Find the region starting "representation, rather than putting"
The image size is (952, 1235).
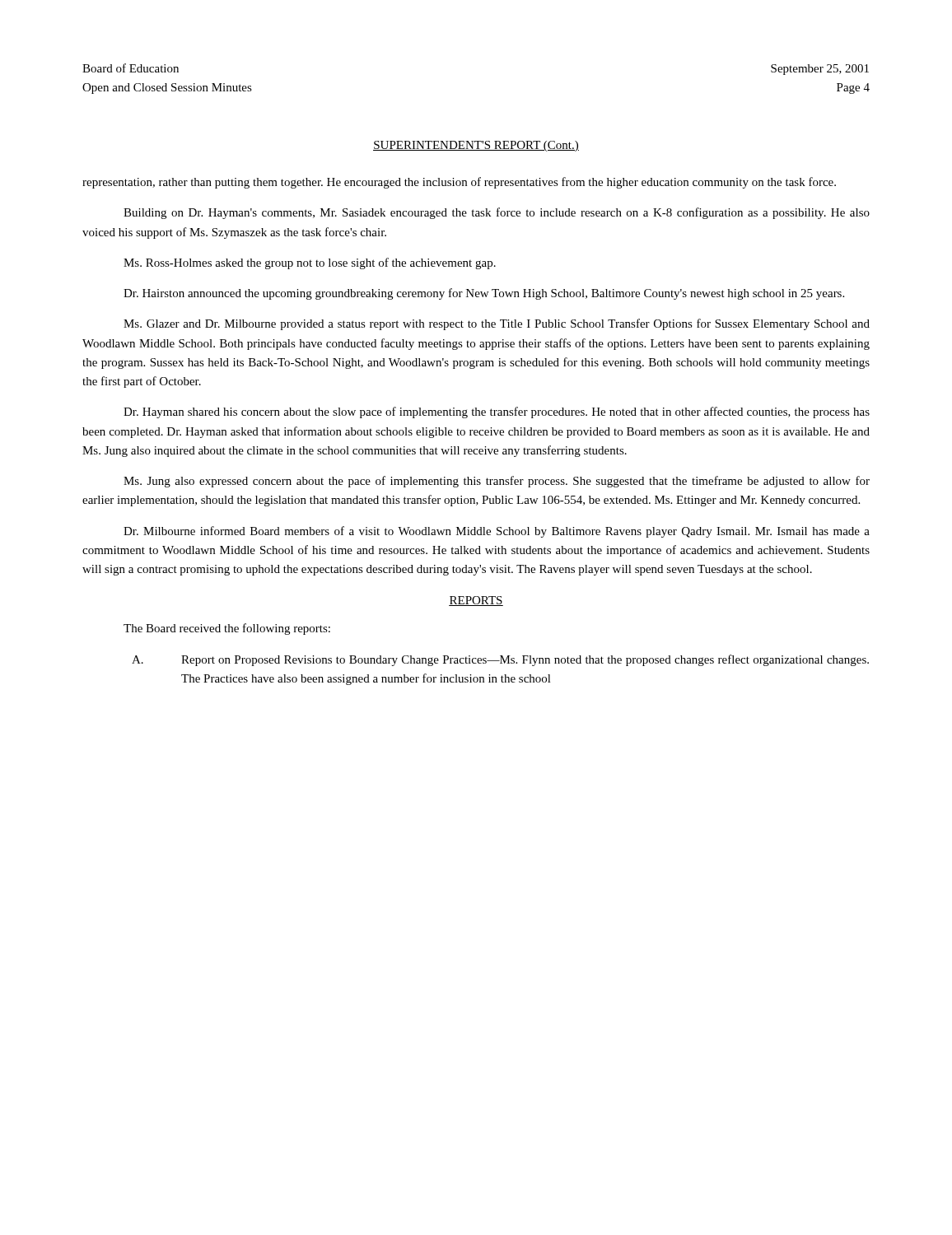[x=460, y=182]
